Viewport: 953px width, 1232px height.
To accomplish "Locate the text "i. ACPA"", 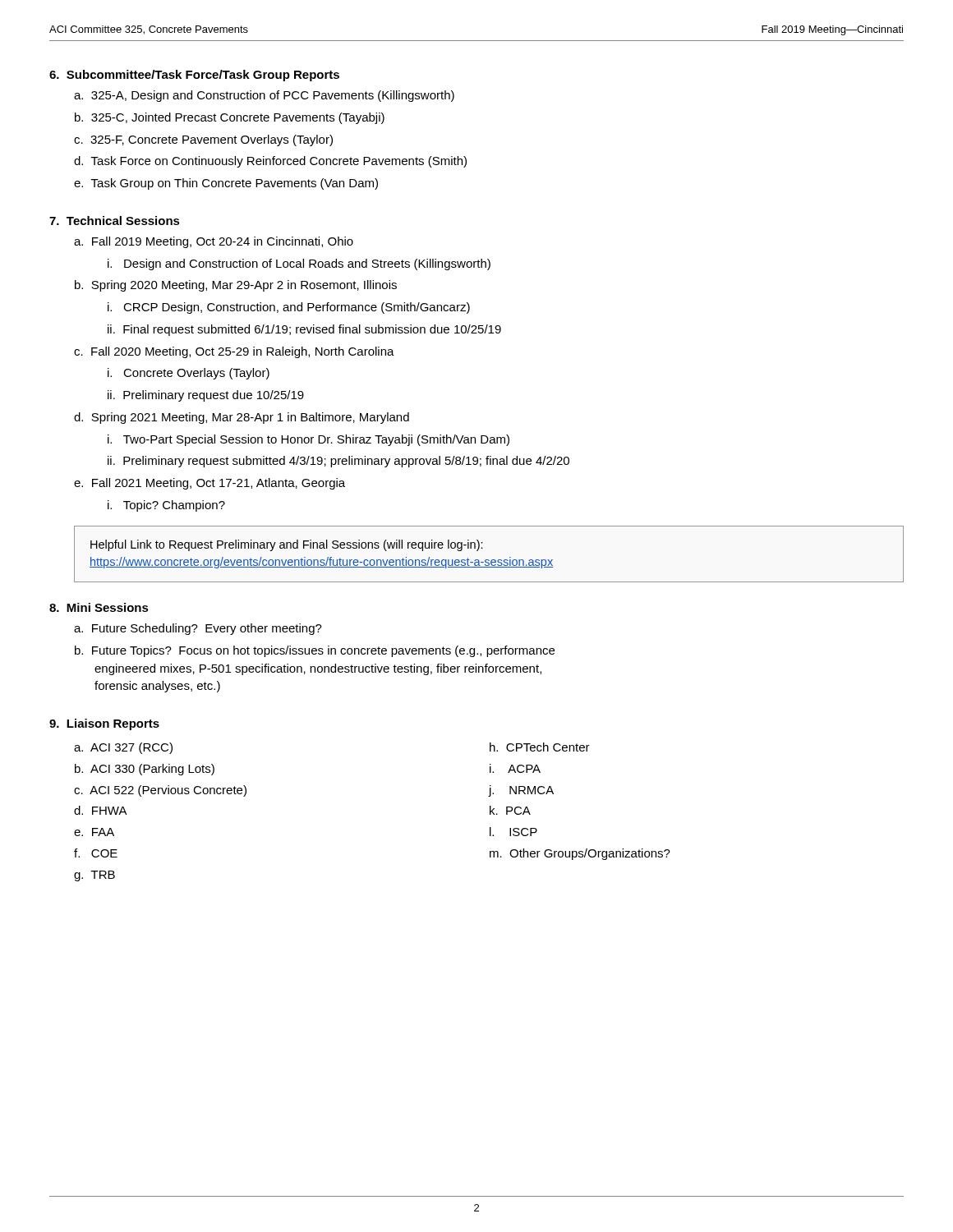I will [x=515, y=768].
